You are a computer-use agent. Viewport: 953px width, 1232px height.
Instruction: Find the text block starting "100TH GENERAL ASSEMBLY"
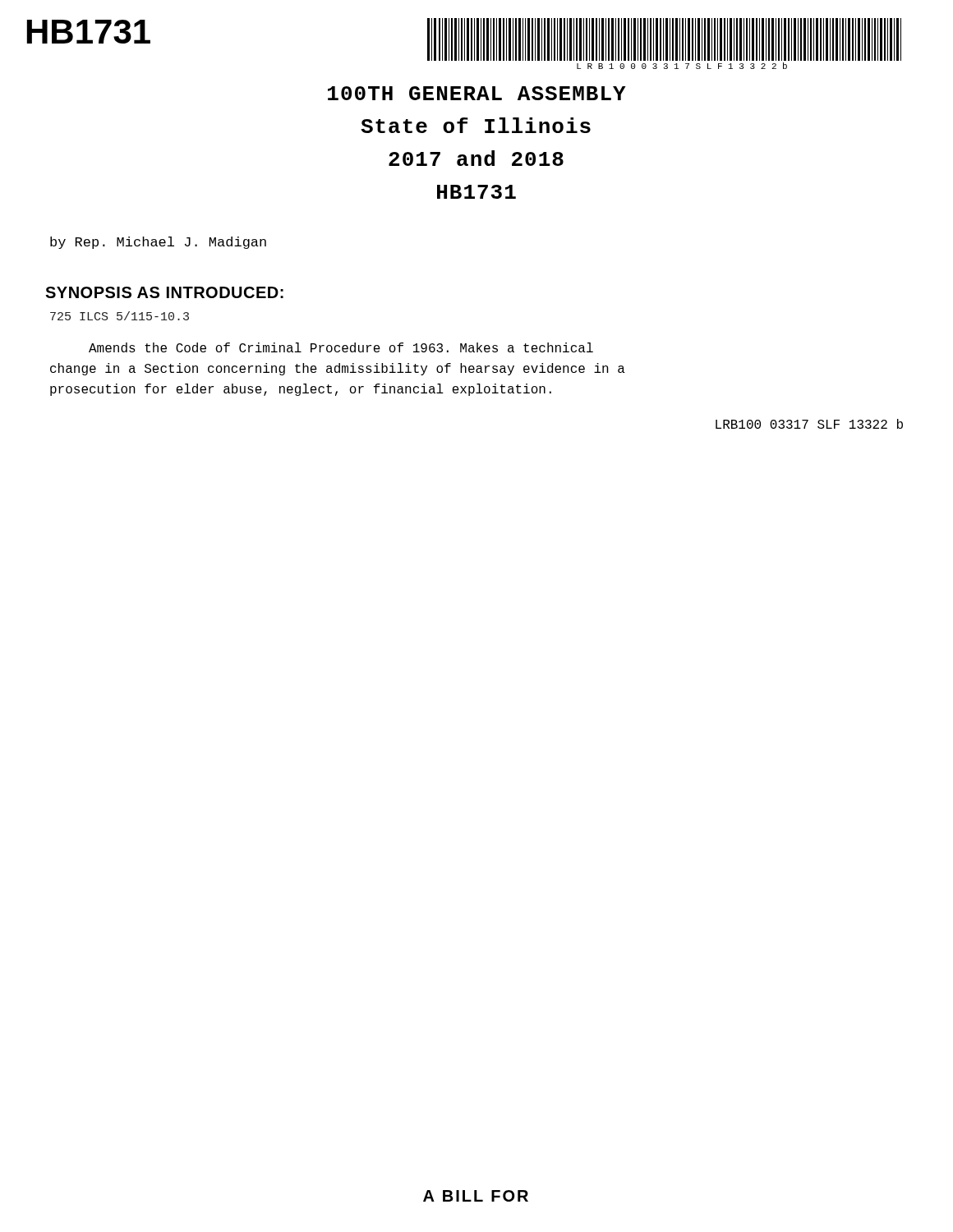[x=476, y=94]
